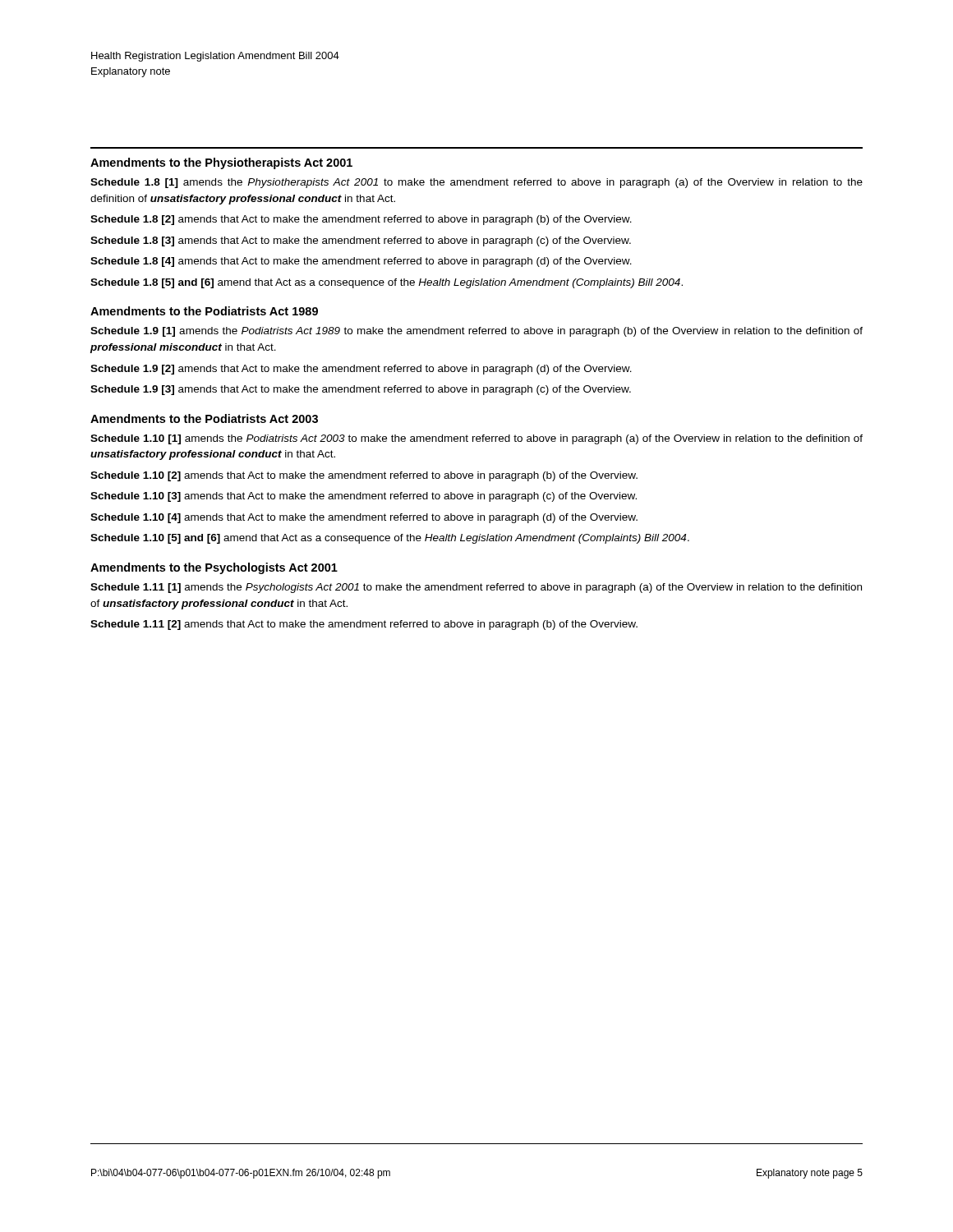The image size is (953, 1232).
Task: Navigate to the passage starting "Schedule 1.10 [3] amends that Act"
Action: point(364,496)
